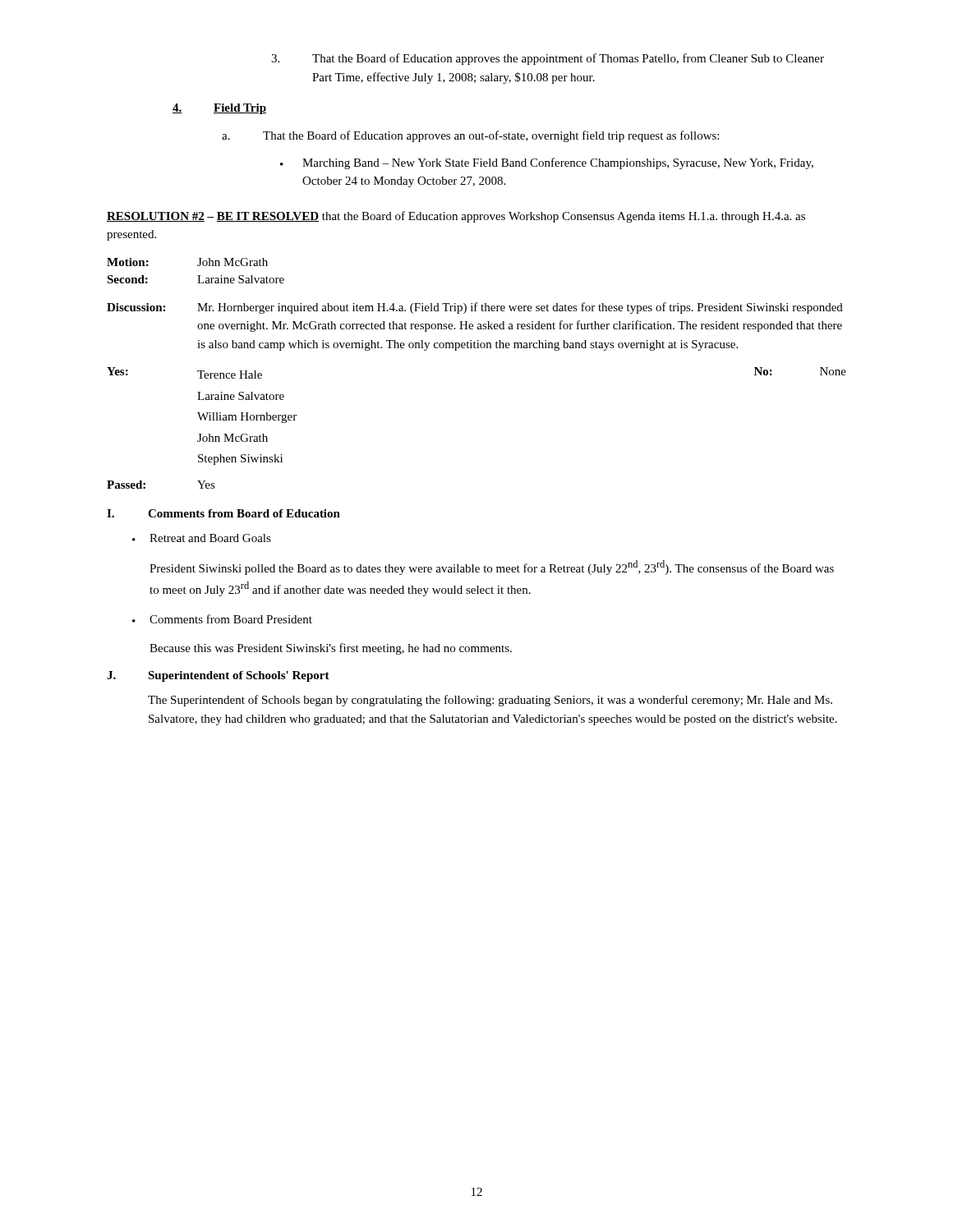Point to the passage starting "a. That the Board"
Screen dimensions: 1232x953
coord(471,136)
